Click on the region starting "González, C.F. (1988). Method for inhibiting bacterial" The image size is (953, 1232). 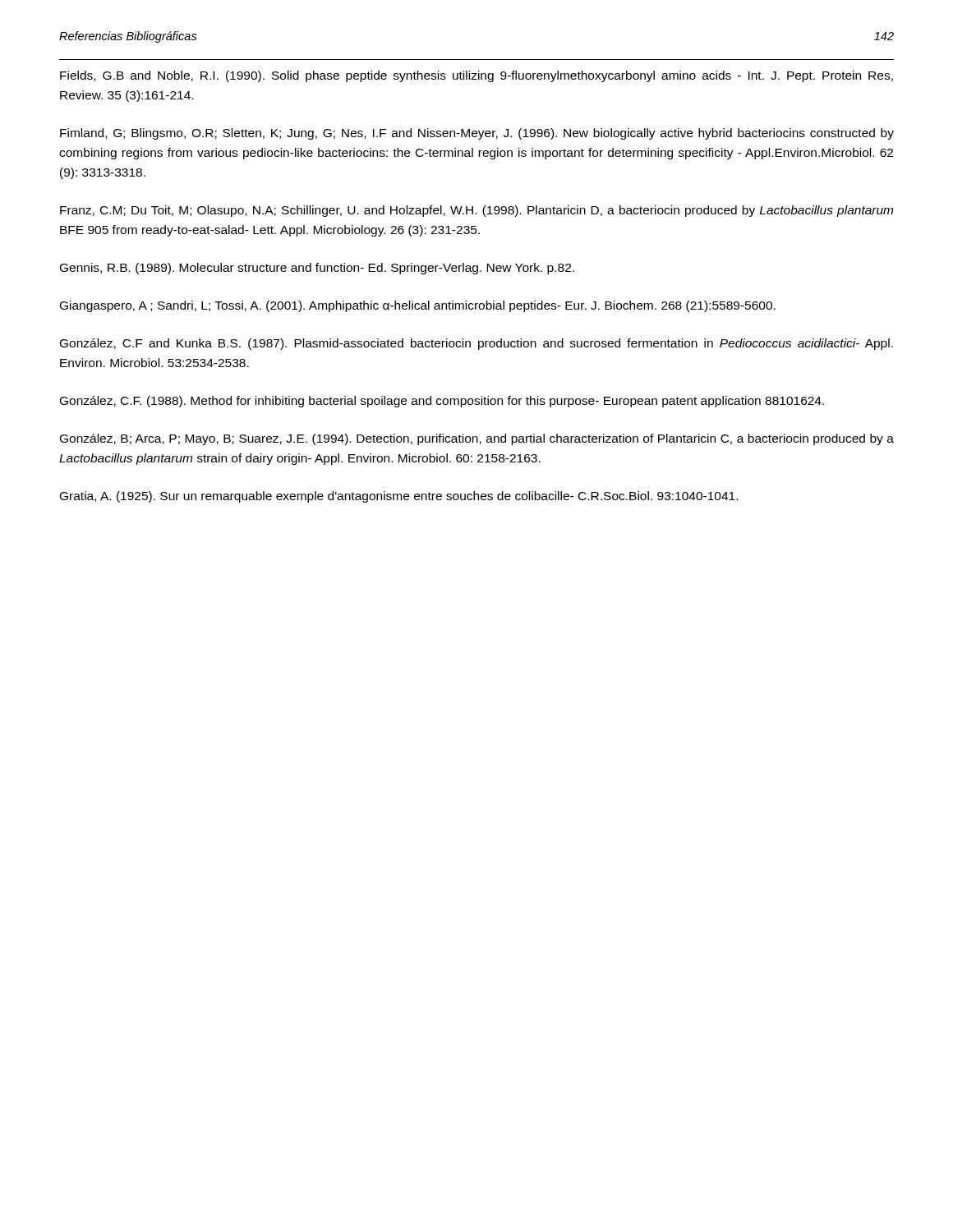[442, 401]
